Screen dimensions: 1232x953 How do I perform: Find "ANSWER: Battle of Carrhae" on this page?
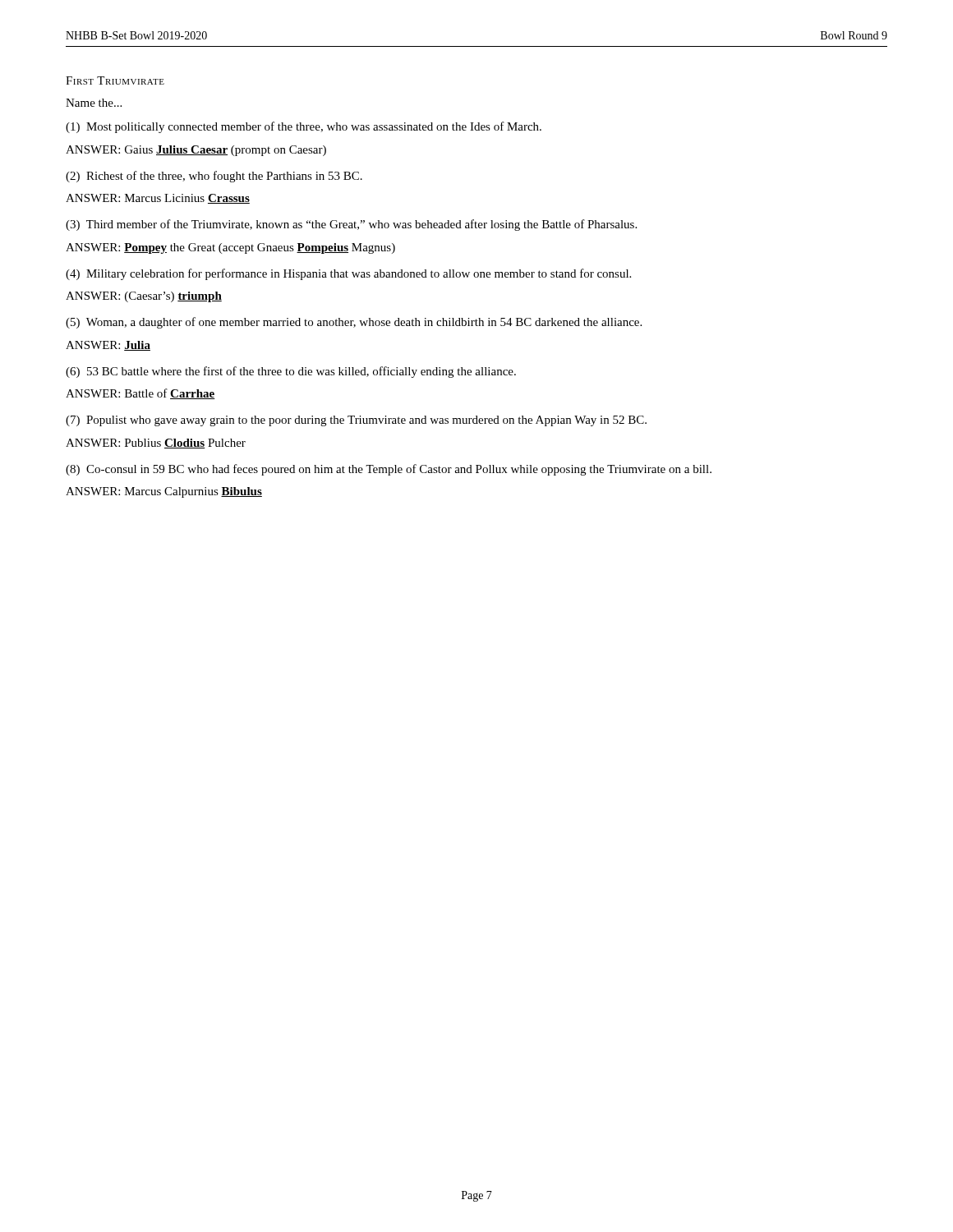tap(140, 394)
